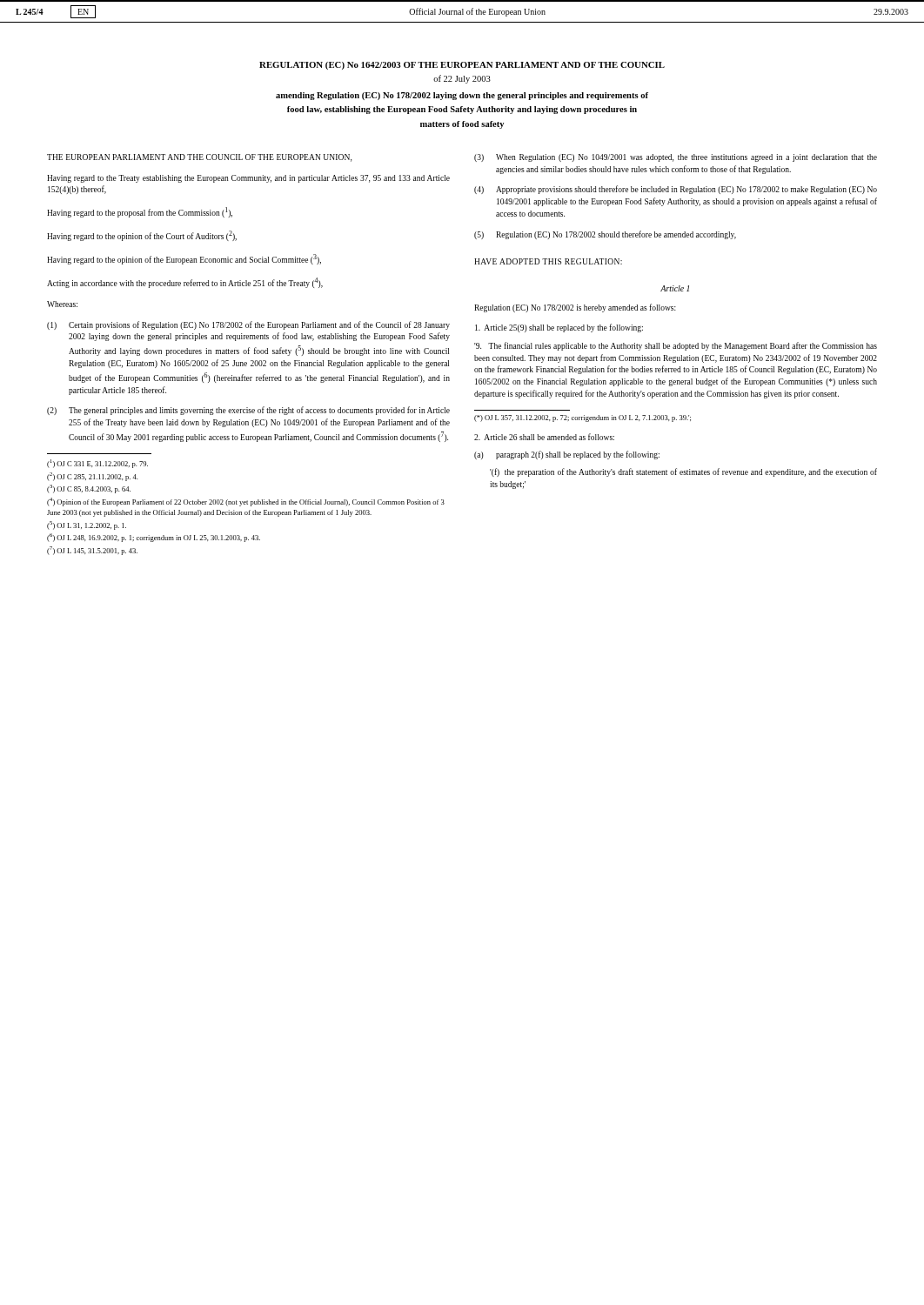
Task: Find the text block containing "amending Regulation (EC) No 178/2002 laying down the"
Action: click(462, 109)
